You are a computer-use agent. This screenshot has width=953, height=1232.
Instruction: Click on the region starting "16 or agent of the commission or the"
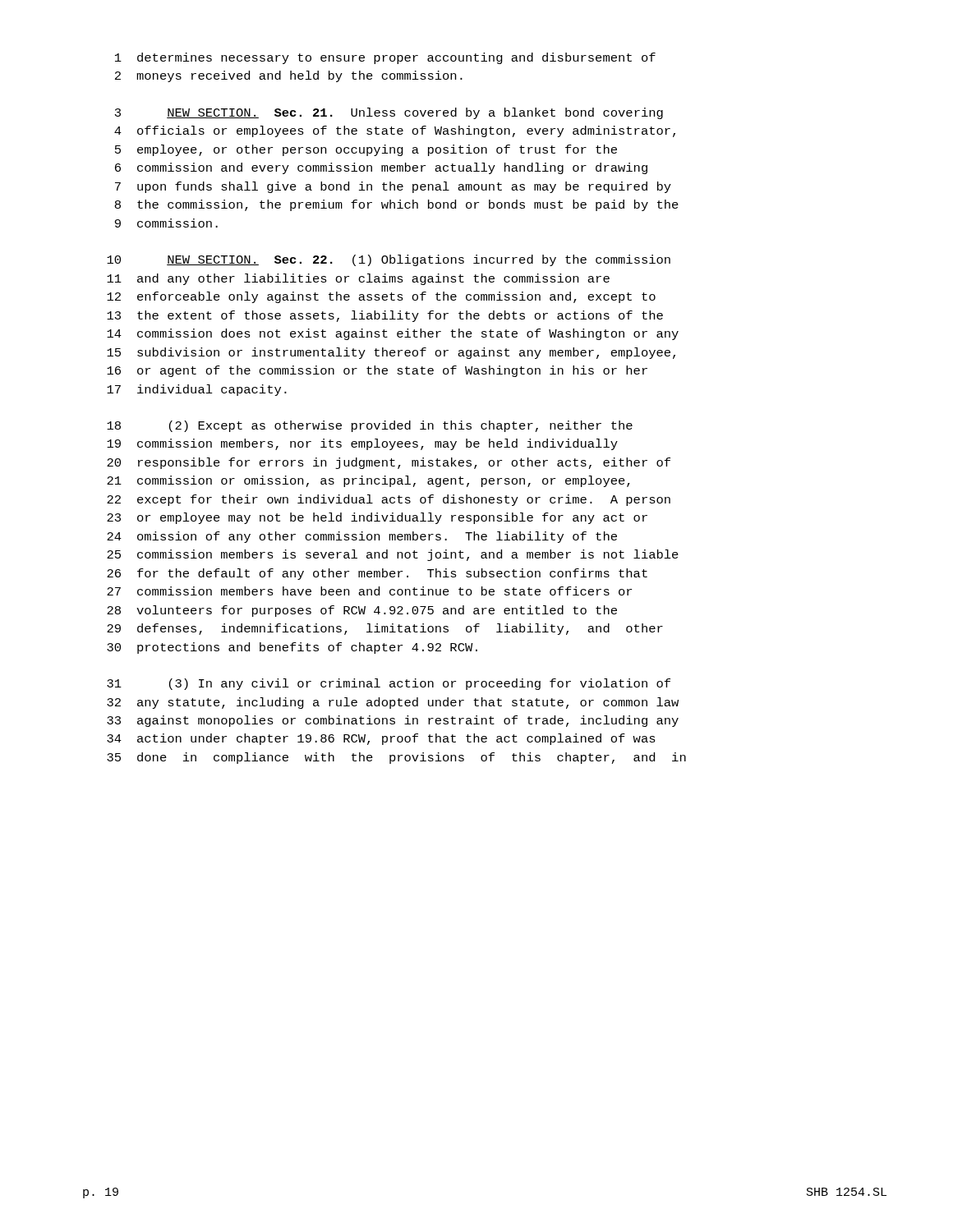pos(485,371)
